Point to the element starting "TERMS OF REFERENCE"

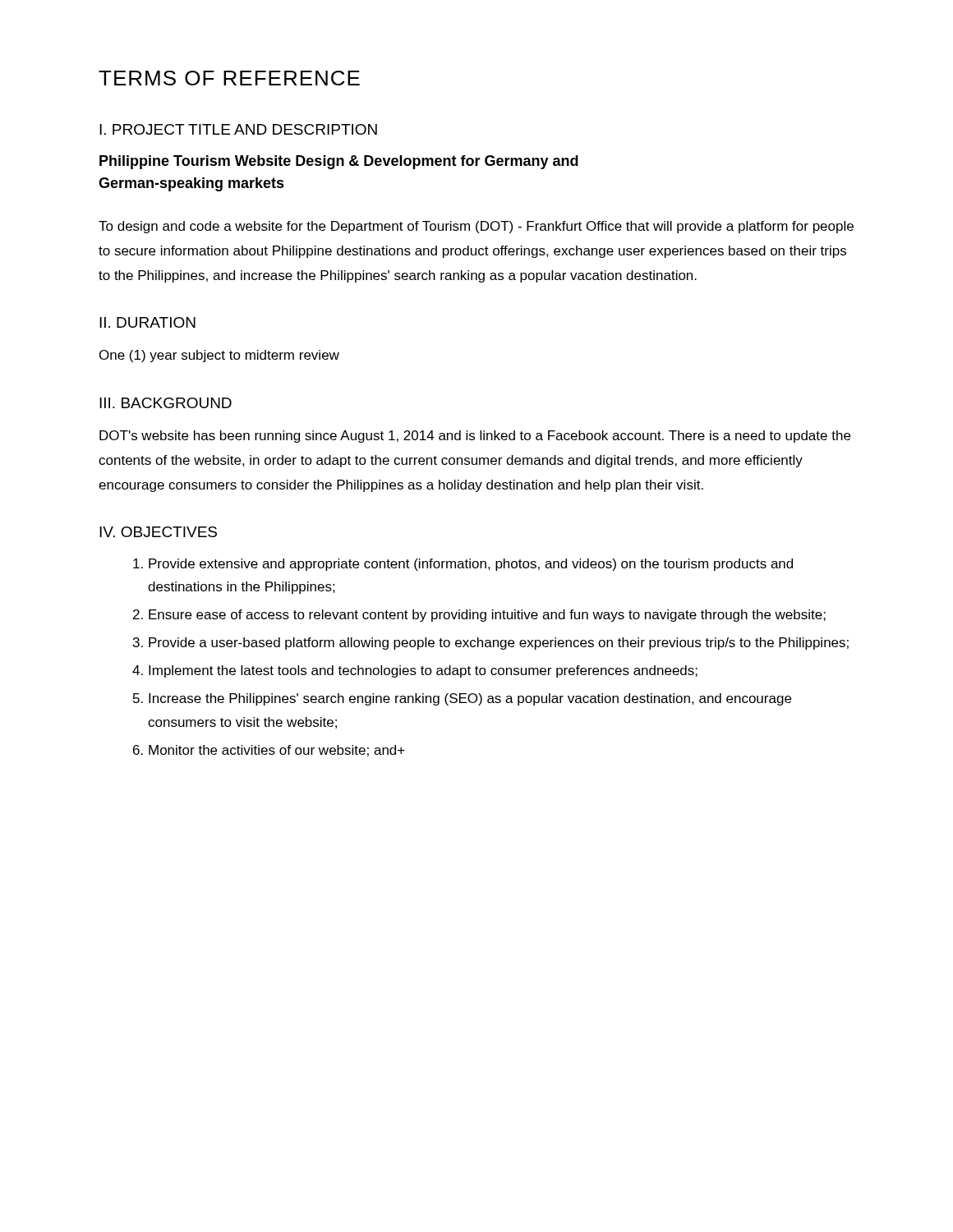tap(230, 78)
